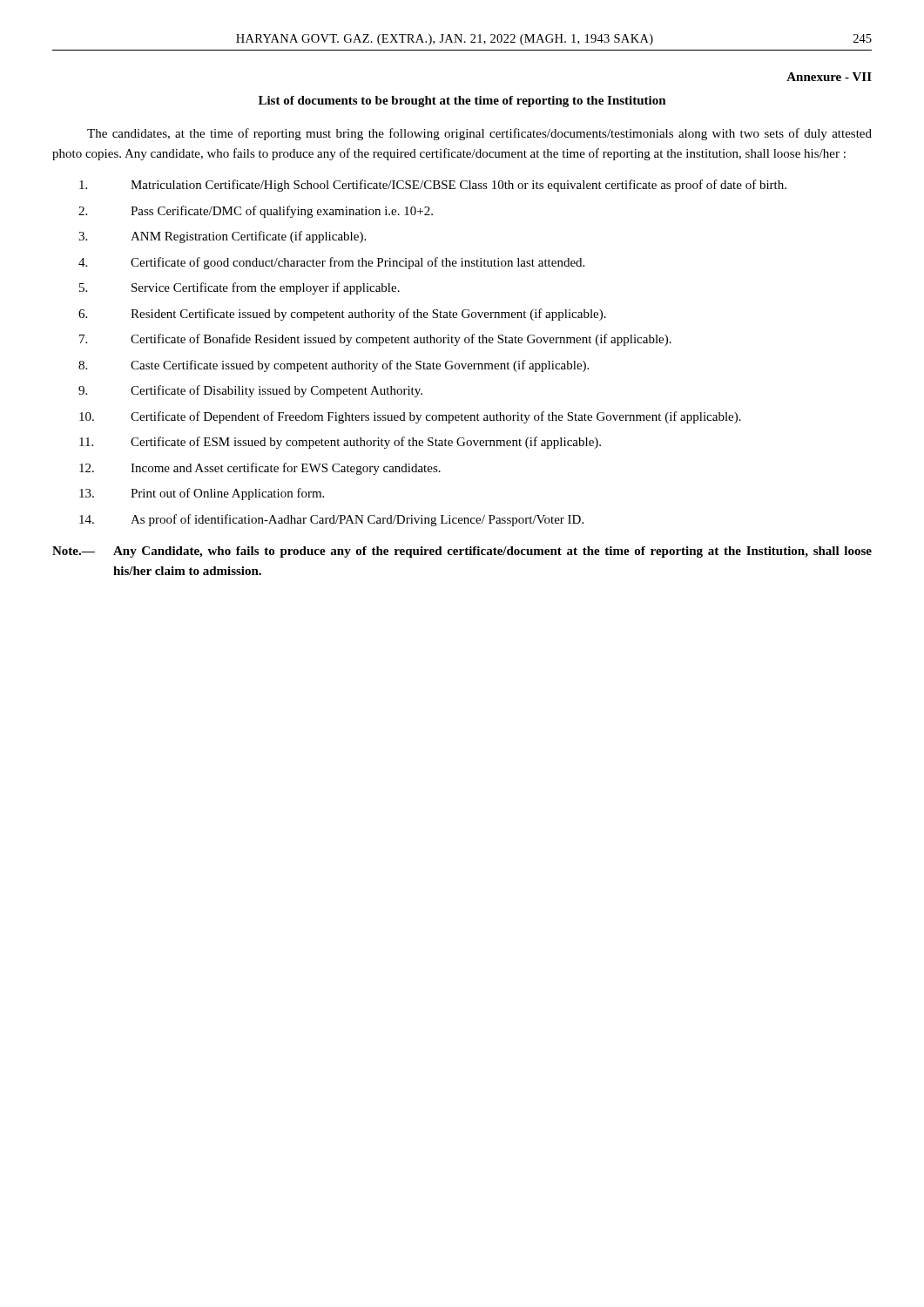
Task: Where is the passage that starts "5. Service Certificate from the"?
Action: tap(239, 288)
